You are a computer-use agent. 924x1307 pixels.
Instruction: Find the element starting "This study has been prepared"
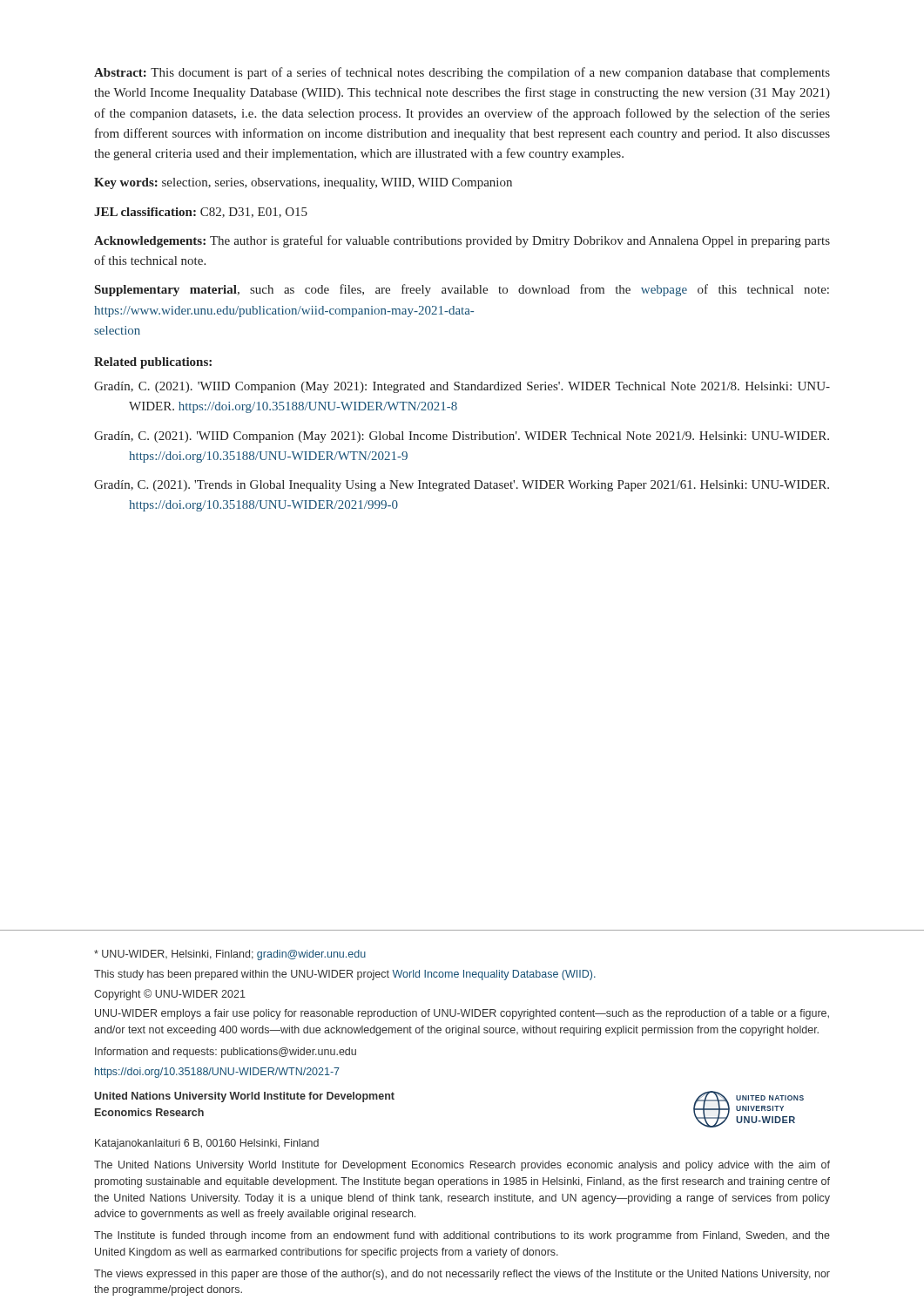pyautogui.click(x=345, y=974)
